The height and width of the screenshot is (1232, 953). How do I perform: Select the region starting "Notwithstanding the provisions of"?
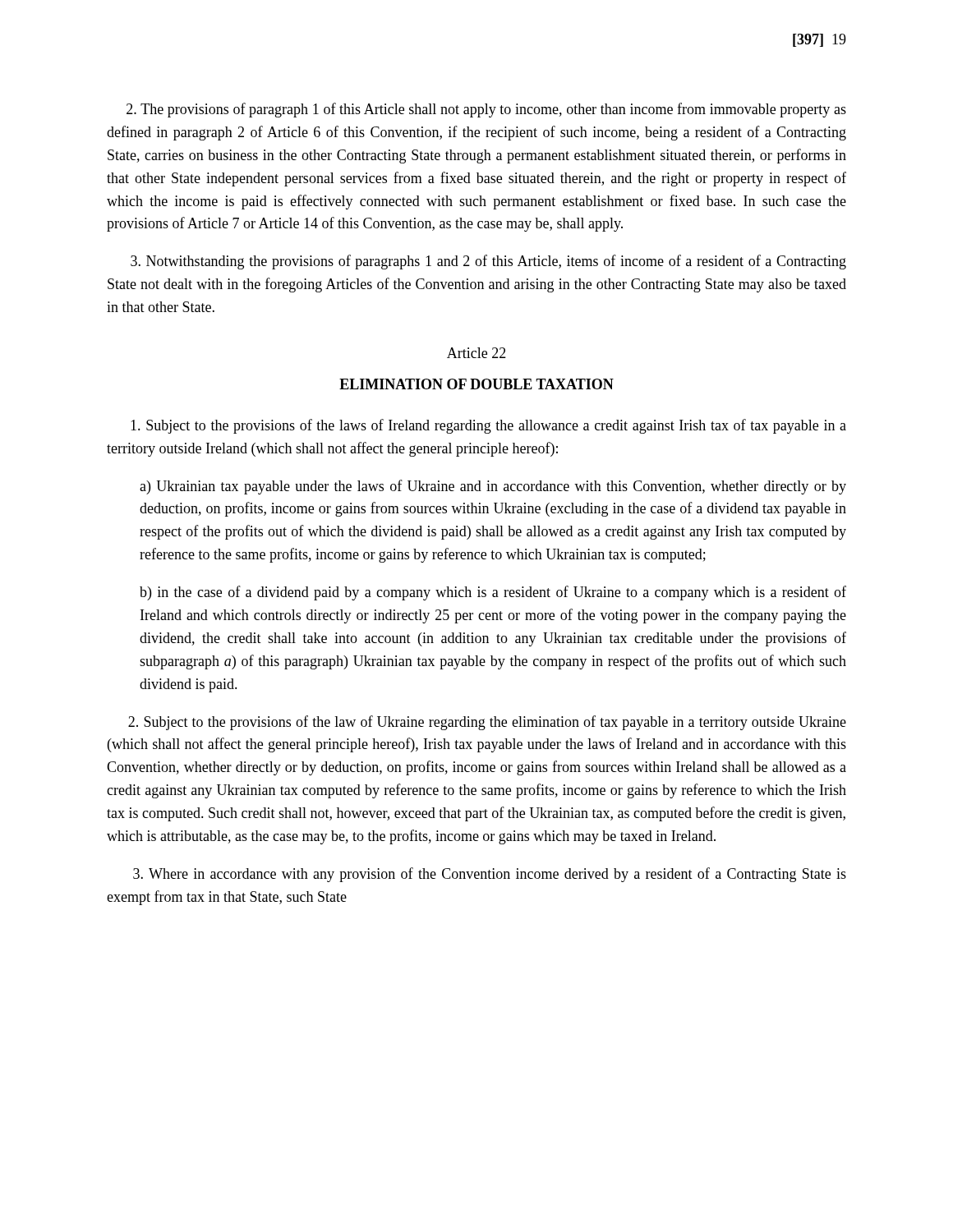[x=476, y=284]
